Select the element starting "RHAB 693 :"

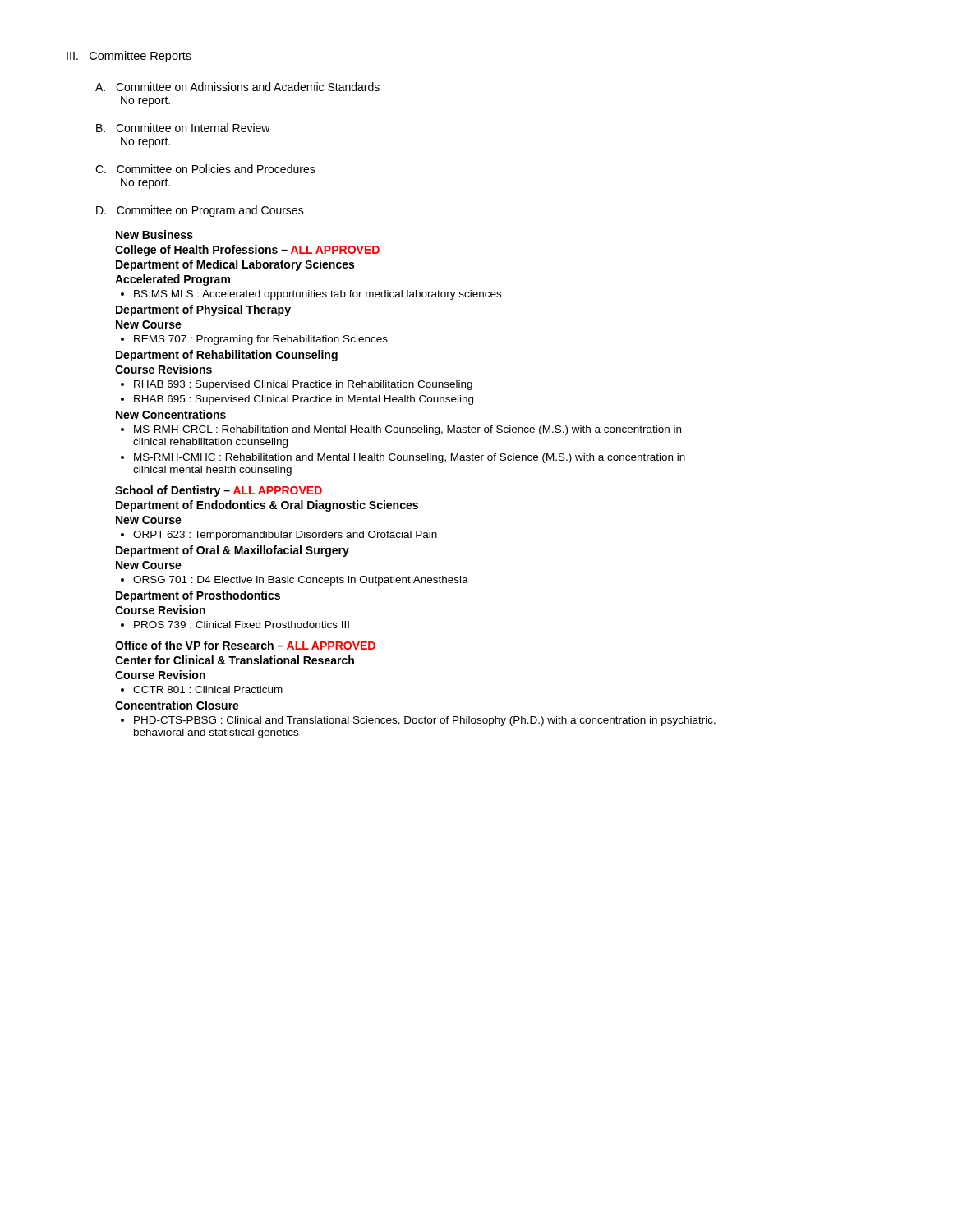click(297, 385)
